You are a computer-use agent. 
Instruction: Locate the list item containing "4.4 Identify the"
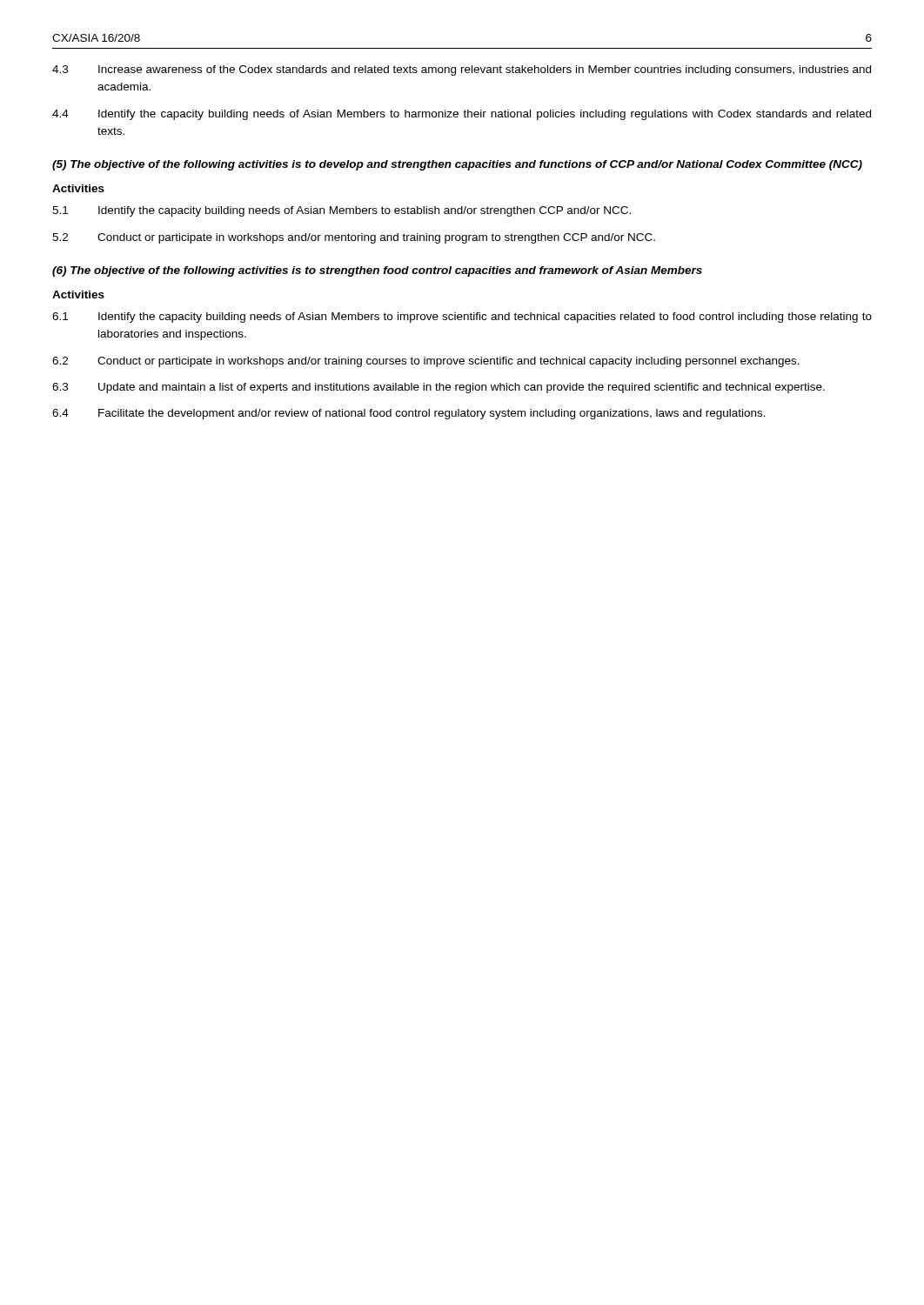click(x=462, y=122)
